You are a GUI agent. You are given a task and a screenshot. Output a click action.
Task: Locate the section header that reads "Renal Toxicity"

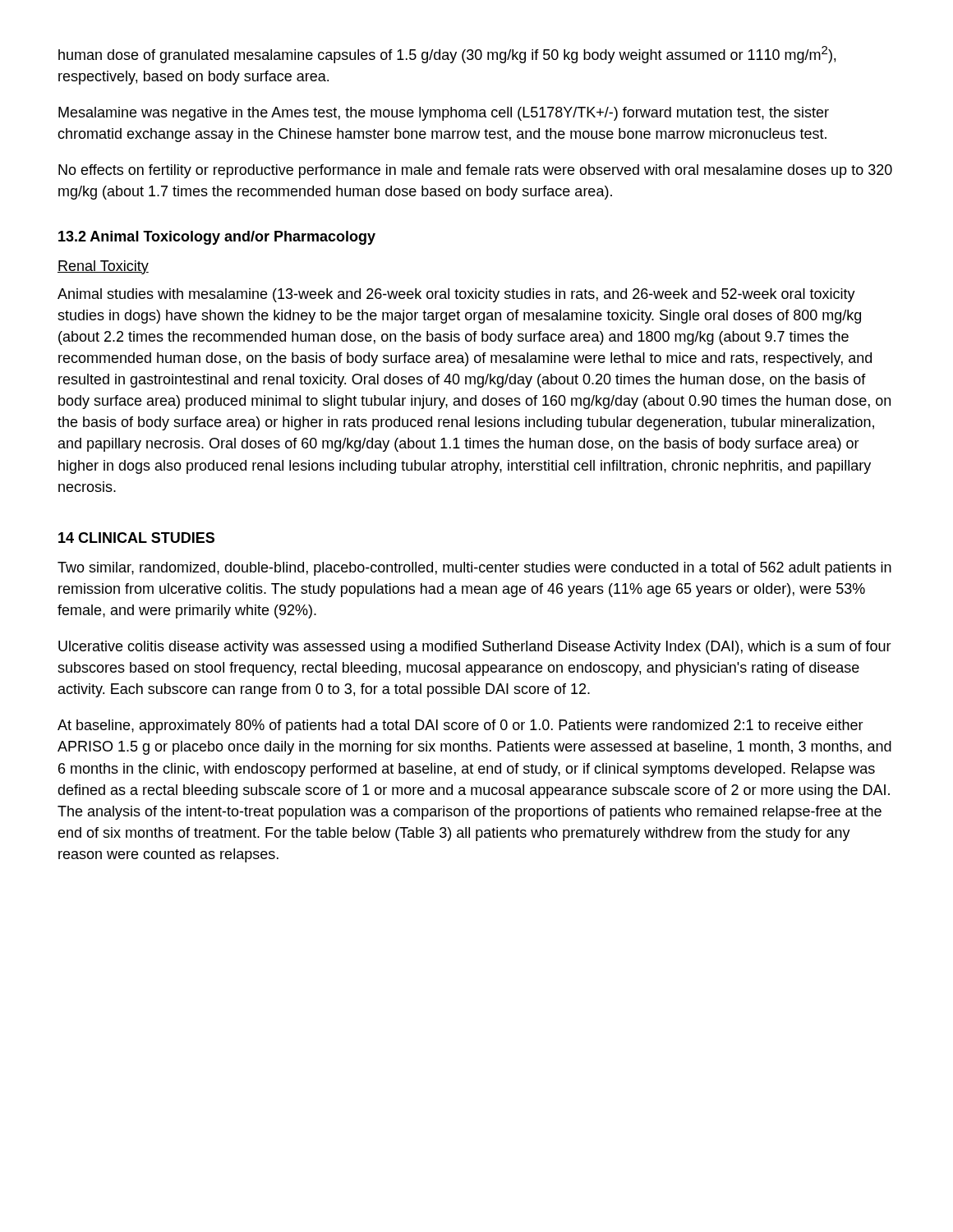coord(103,266)
